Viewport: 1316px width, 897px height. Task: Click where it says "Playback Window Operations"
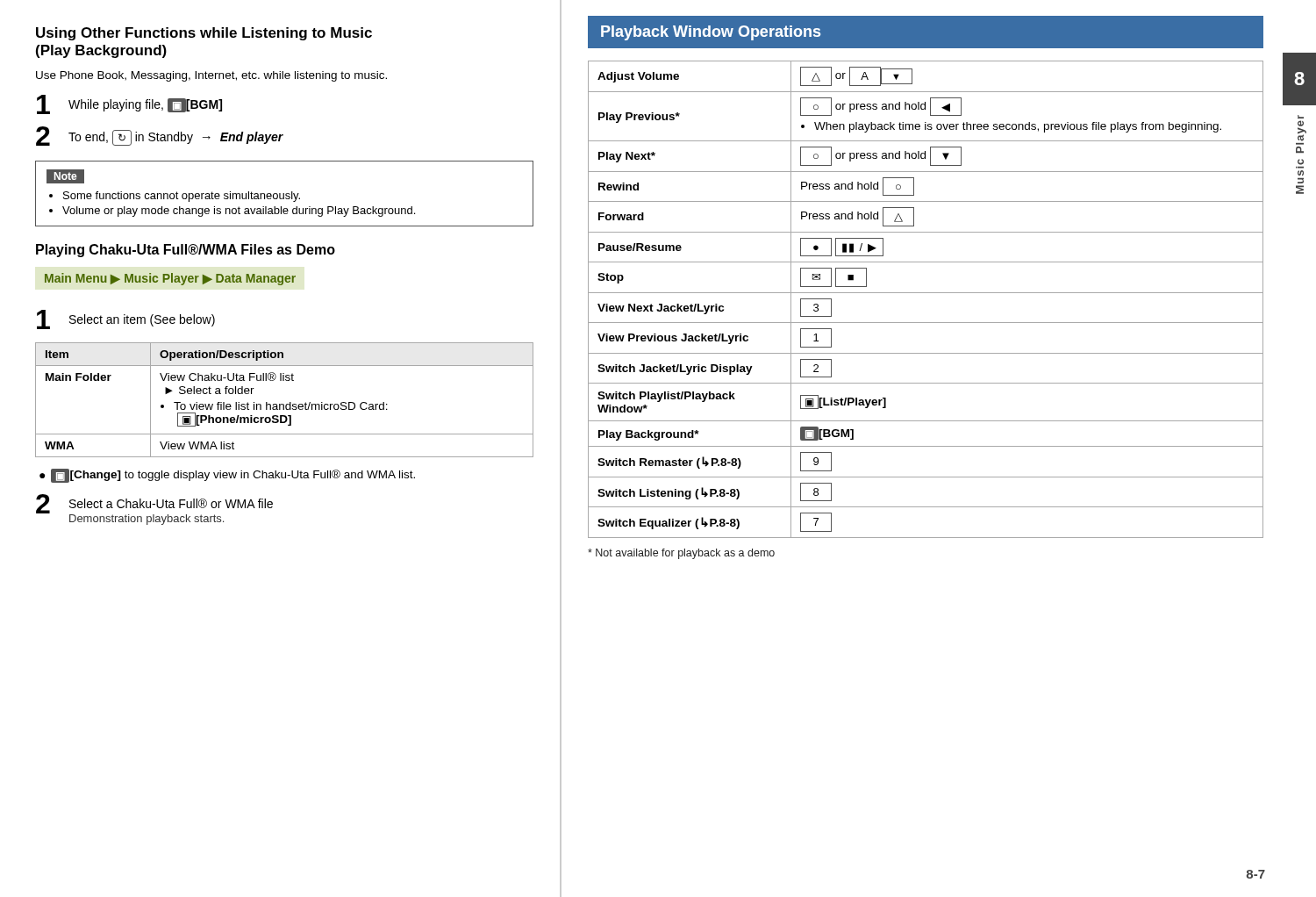tap(711, 33)
